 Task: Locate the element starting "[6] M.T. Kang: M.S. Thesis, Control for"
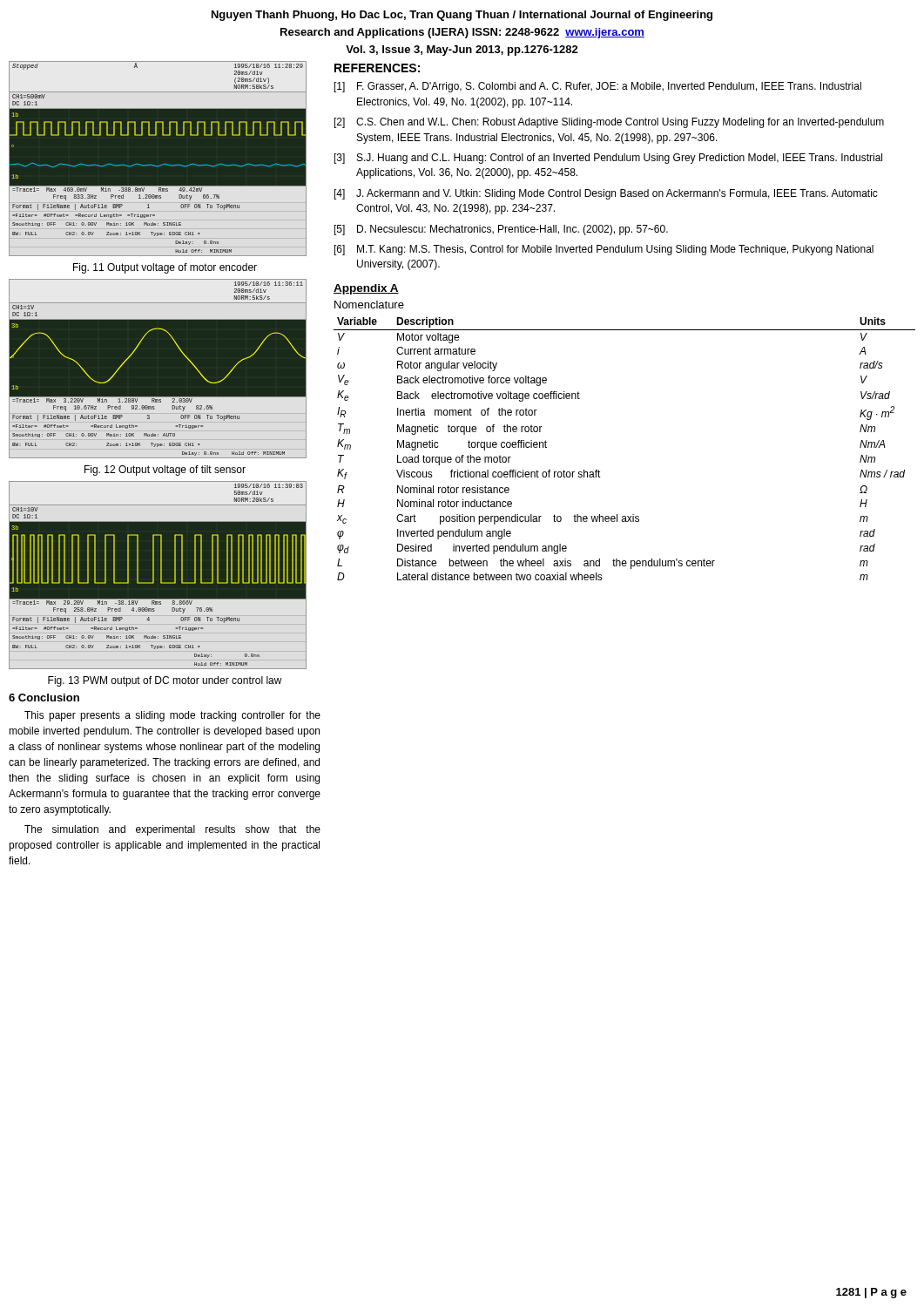(624, 257)
